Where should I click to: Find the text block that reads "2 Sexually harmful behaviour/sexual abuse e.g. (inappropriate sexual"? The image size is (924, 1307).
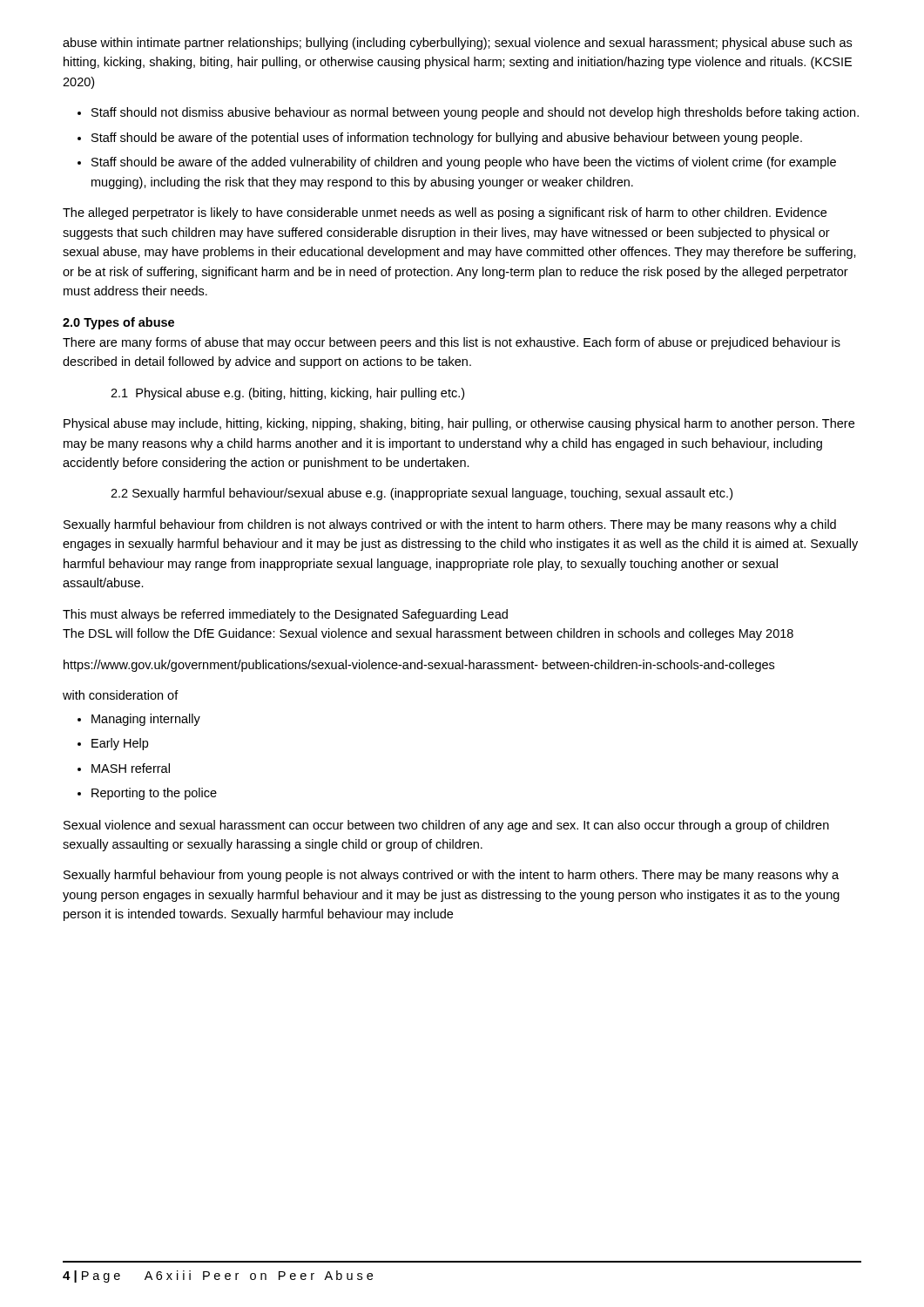click(422, 494)
